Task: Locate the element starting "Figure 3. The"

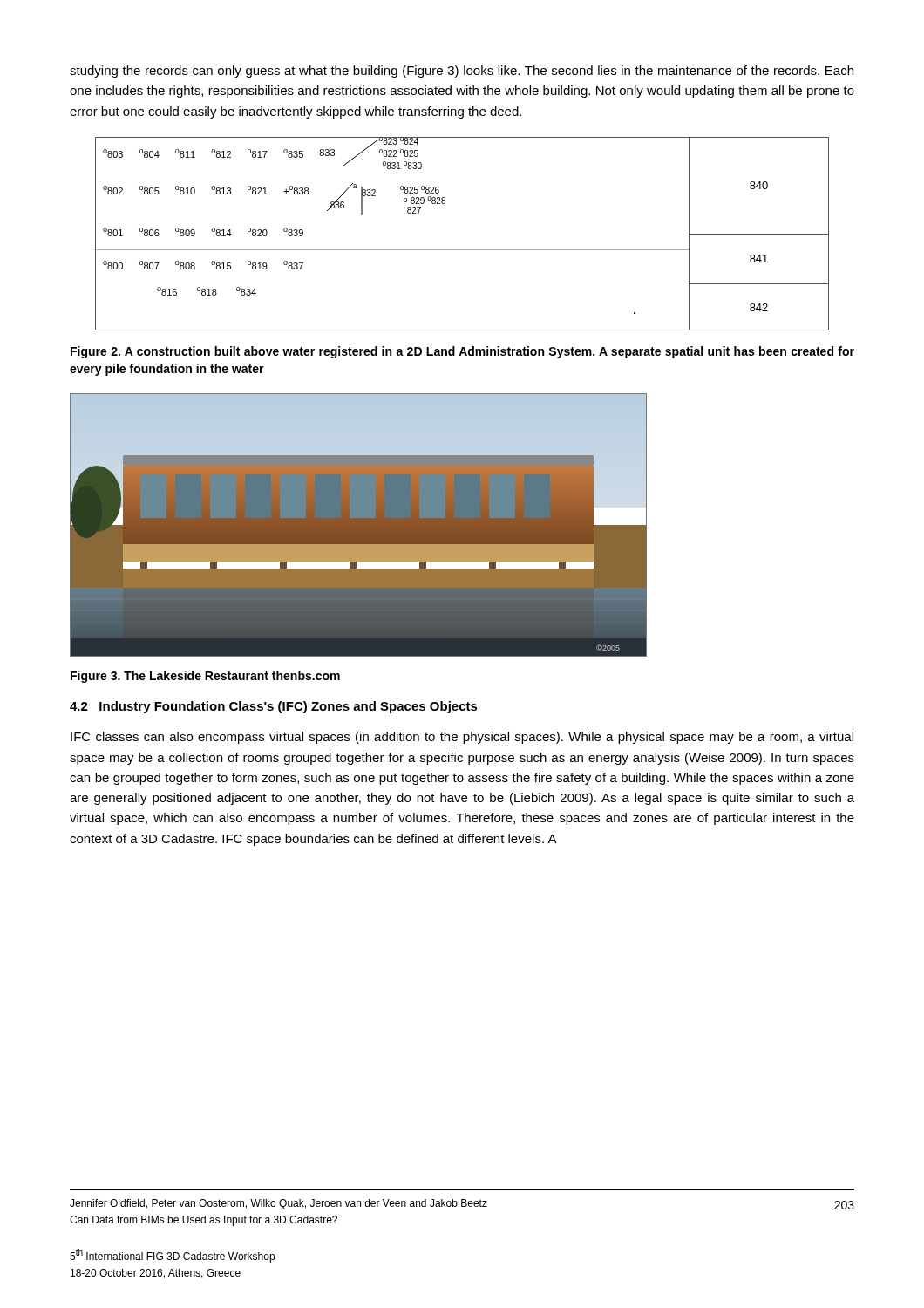Action: click(x=205, y=677)
